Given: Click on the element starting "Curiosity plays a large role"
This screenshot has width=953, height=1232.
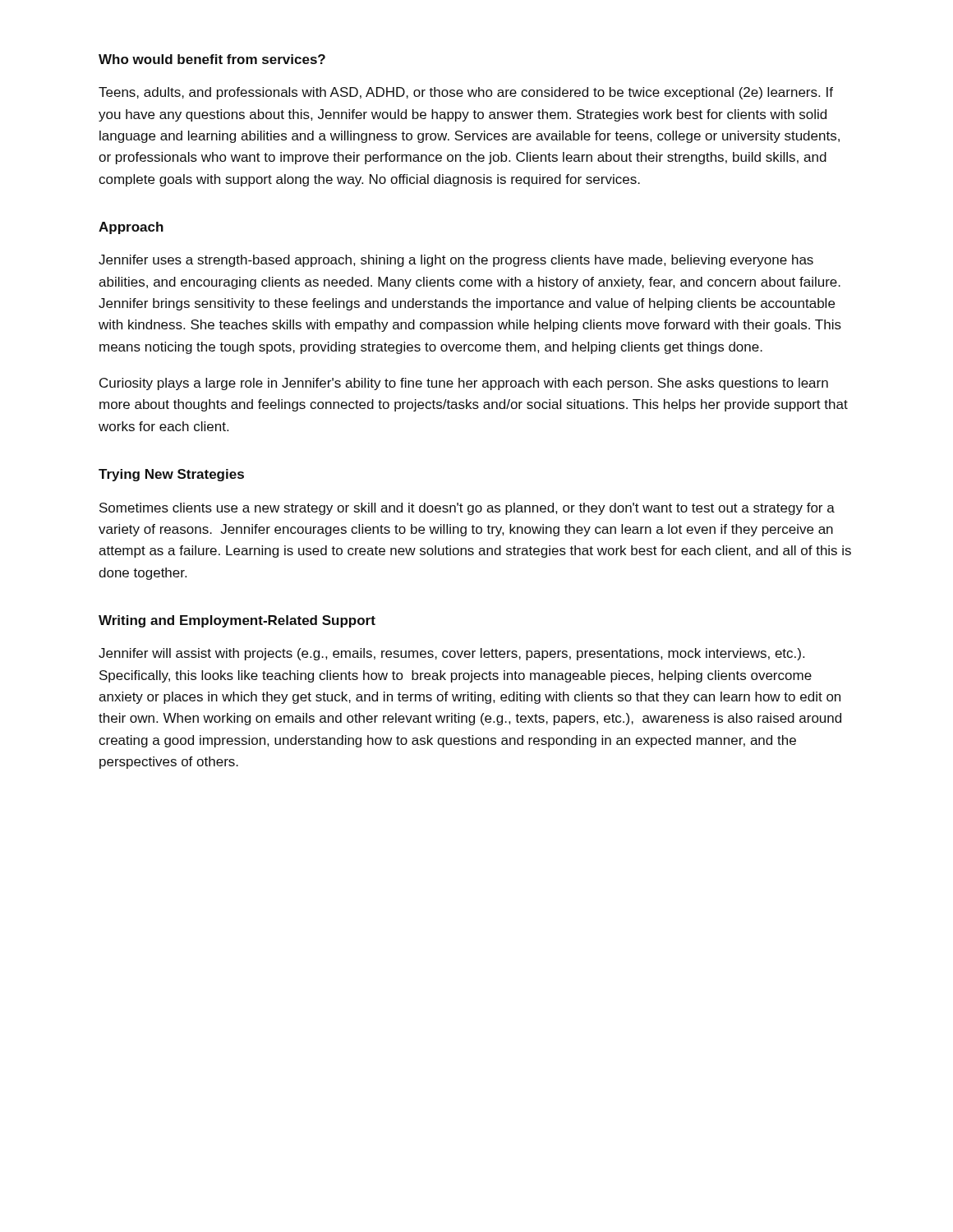Looking at the screenshot, I should click(x=473, y=405).
